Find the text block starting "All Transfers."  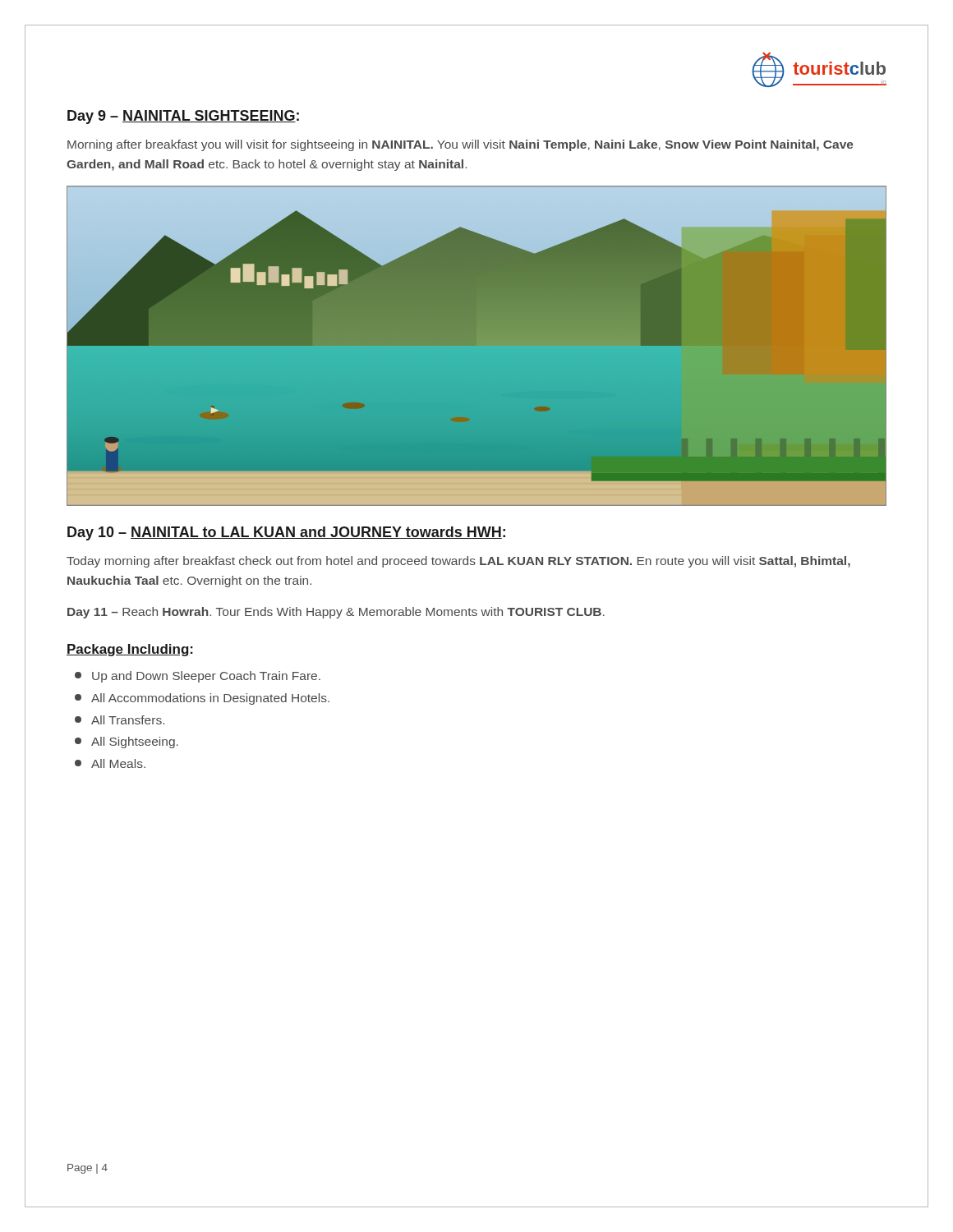pyautogui.click(x=120, y=720)
